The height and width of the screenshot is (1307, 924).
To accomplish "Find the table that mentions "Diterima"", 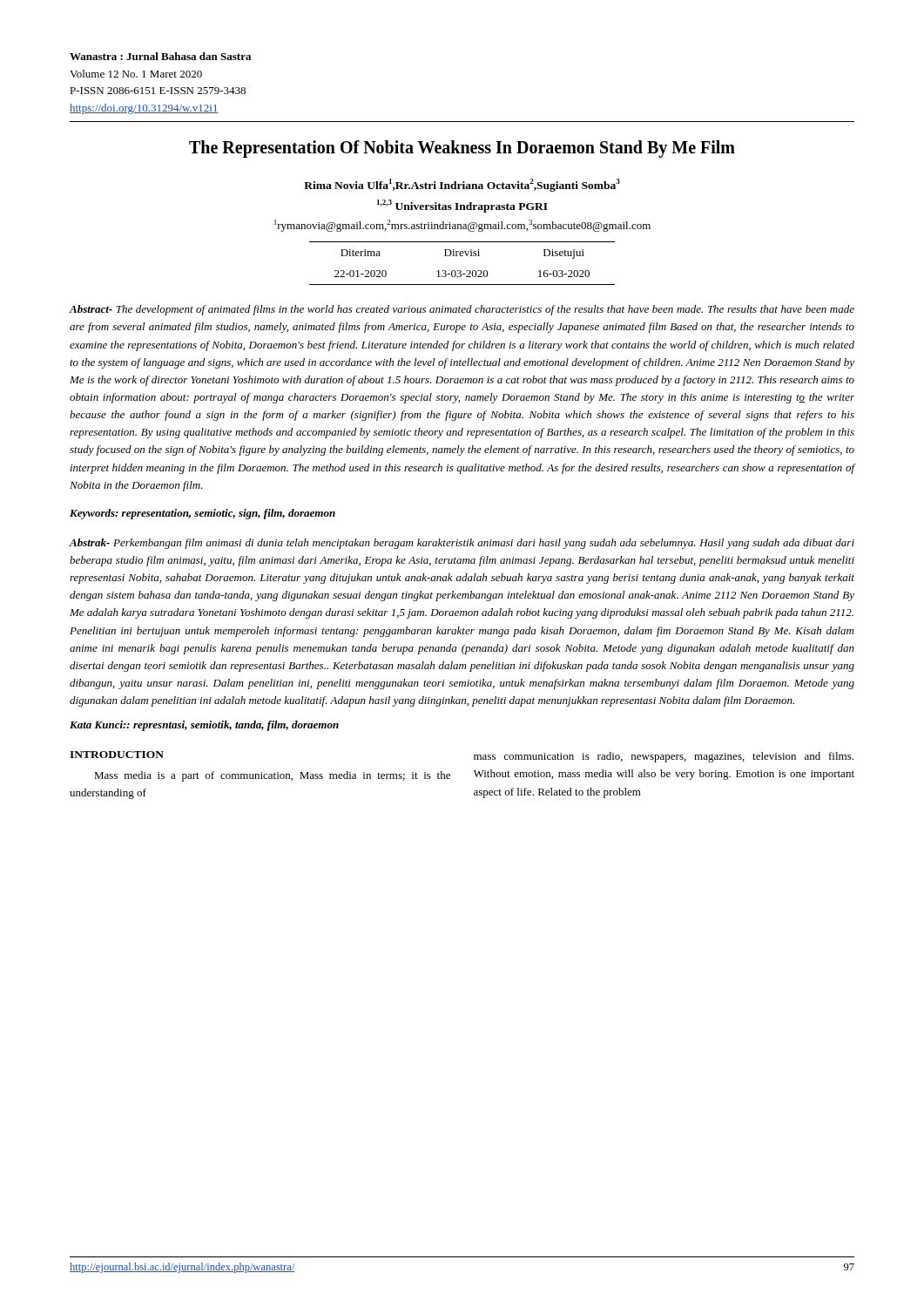I will (x=462, y=263).
